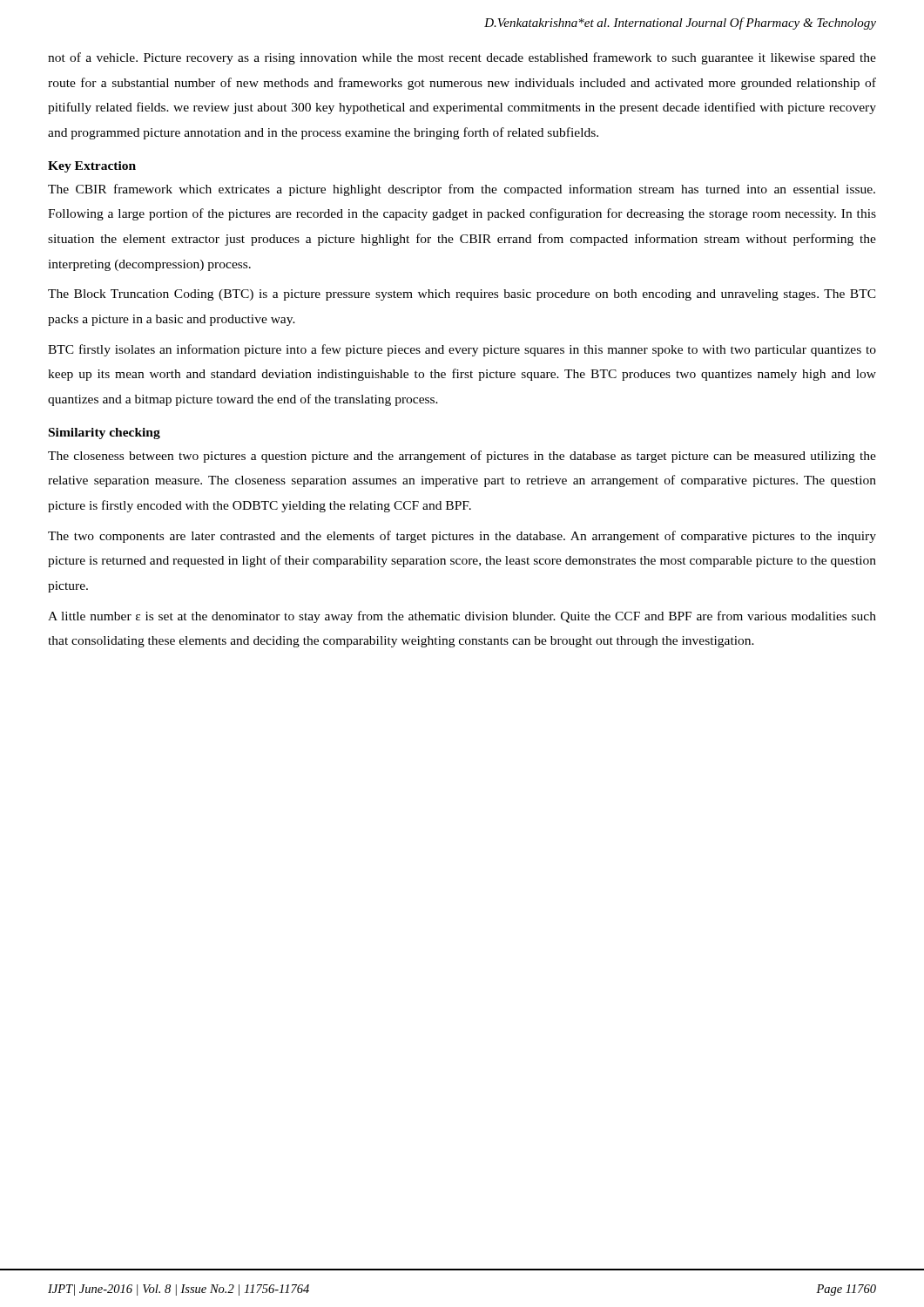Find the block on this page that starts "A little number"

pos(462,628)
